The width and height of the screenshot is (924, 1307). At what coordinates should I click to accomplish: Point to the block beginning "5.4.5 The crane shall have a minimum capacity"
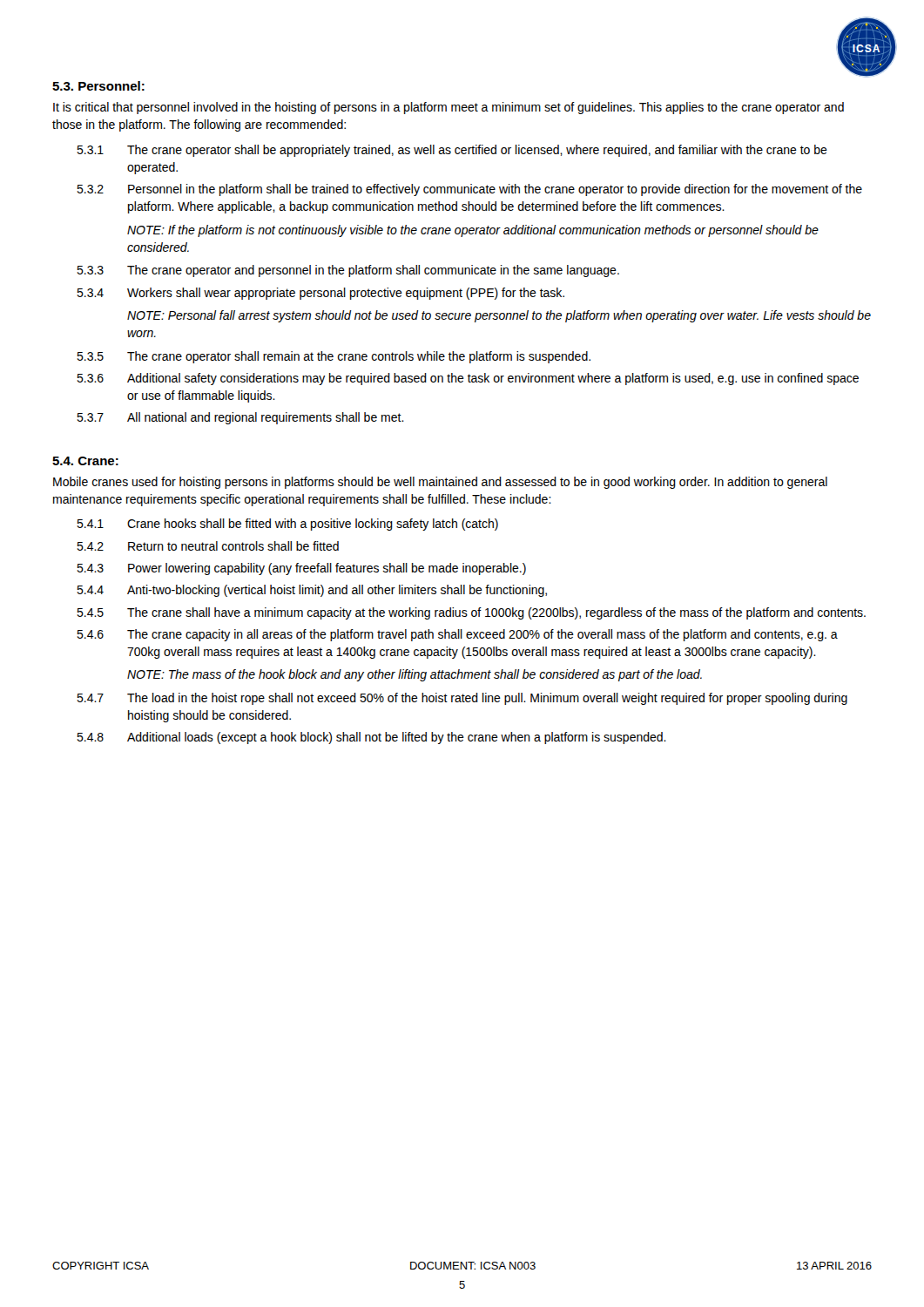pos(462,612)
